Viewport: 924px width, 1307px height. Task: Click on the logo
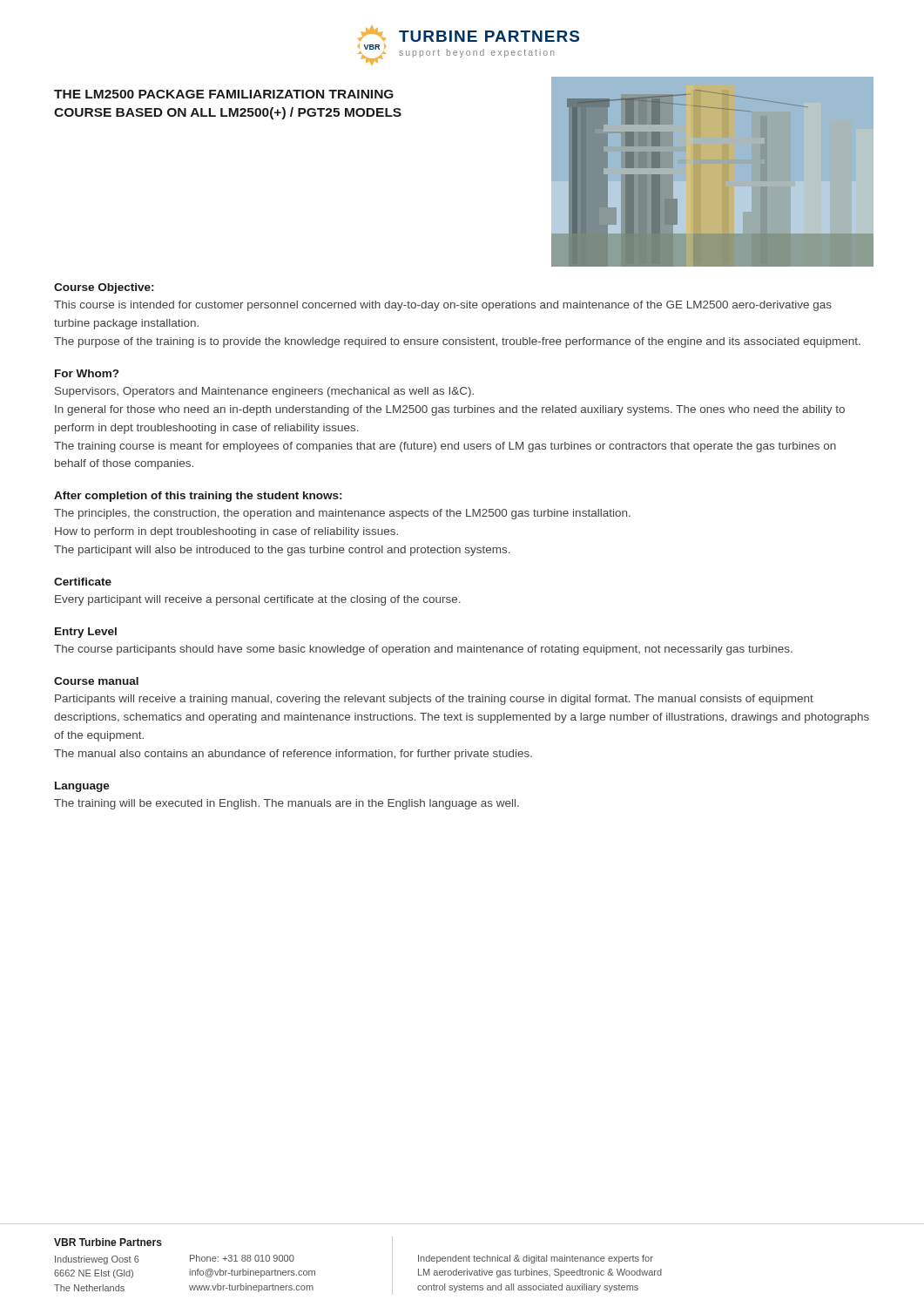tap(462, 42)
